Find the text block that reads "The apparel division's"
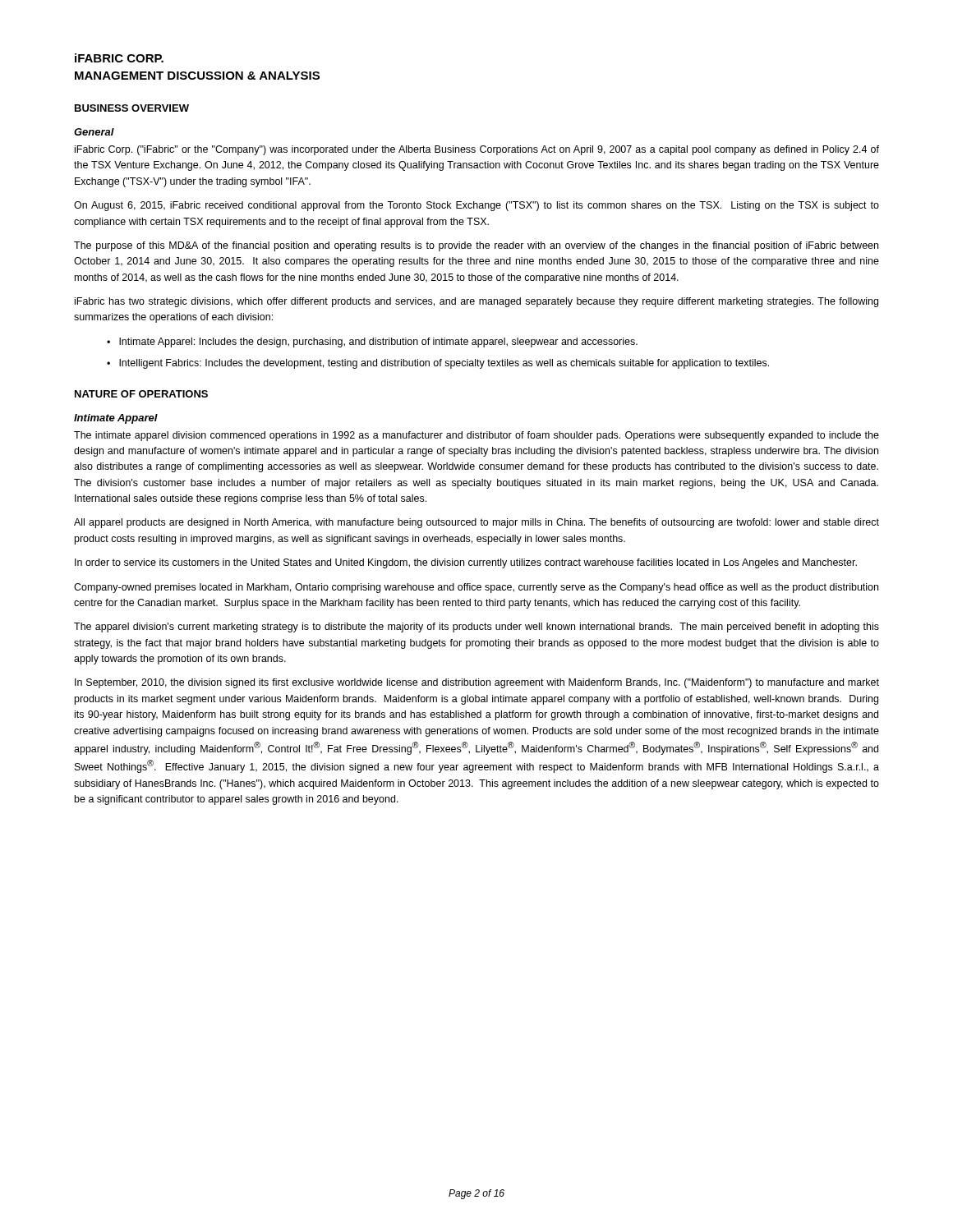The image size is (953, 1232). pos(476,643)
